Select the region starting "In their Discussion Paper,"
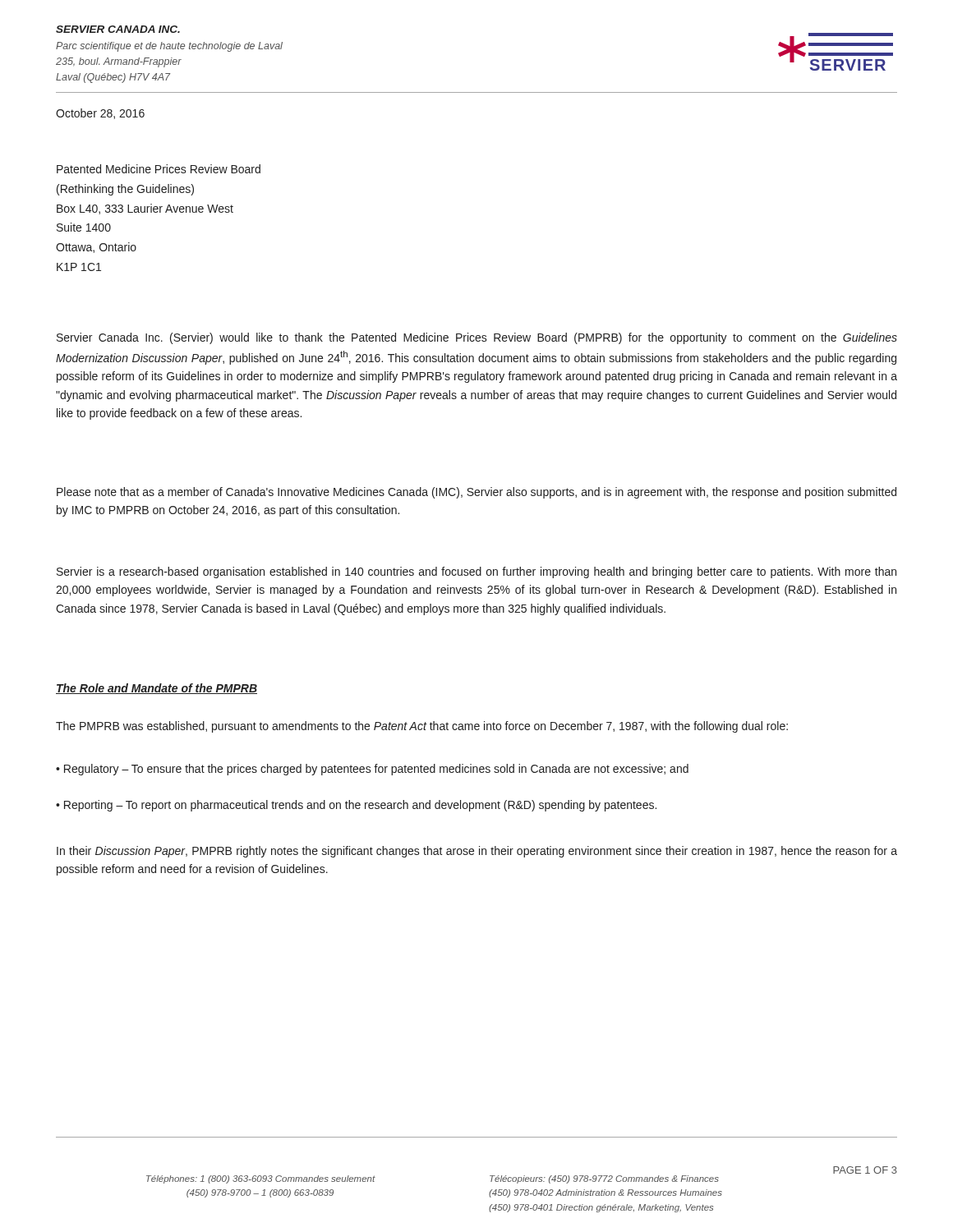 click(x=476, y=860)
